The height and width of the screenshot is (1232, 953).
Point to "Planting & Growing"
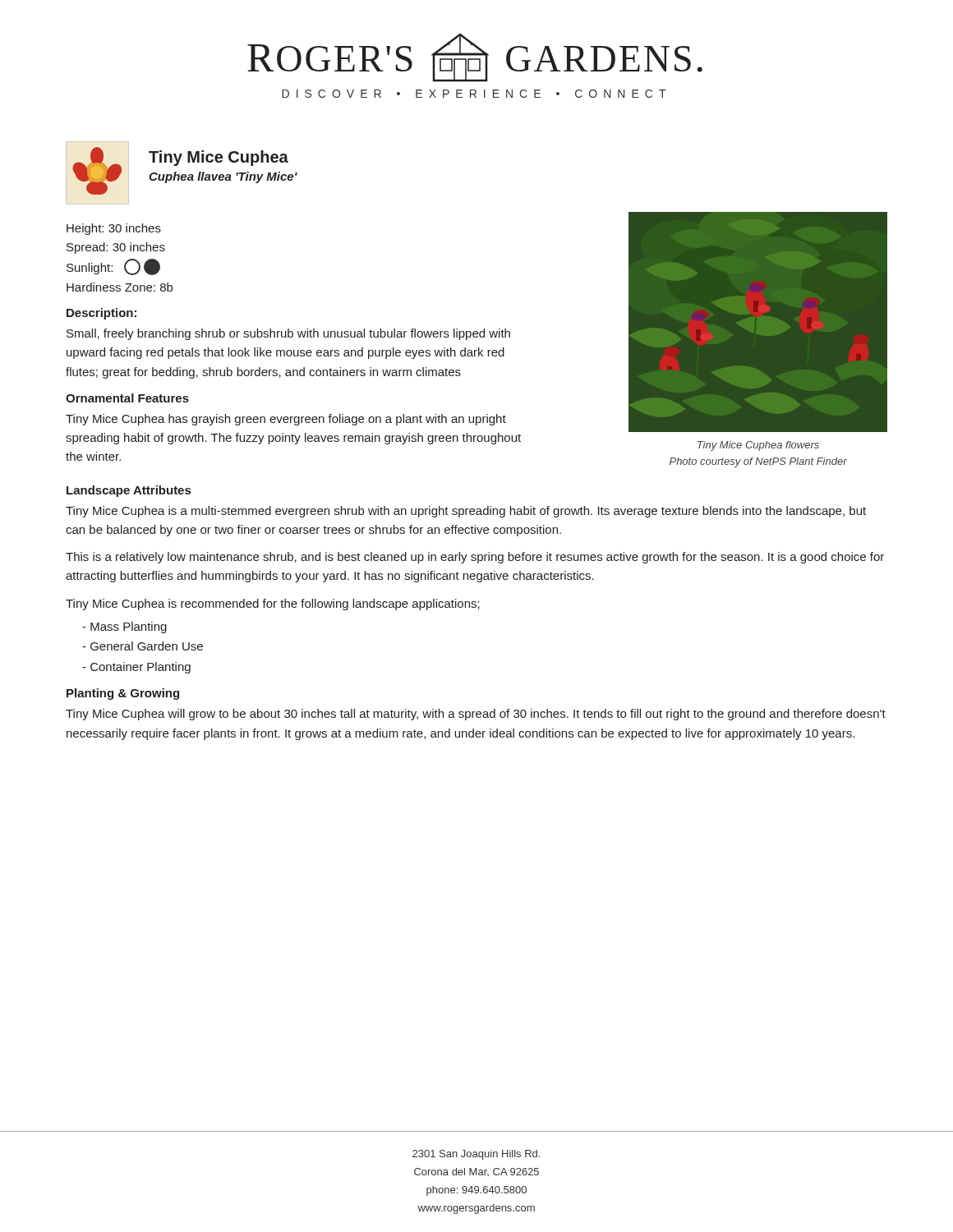tap(123, 693)
